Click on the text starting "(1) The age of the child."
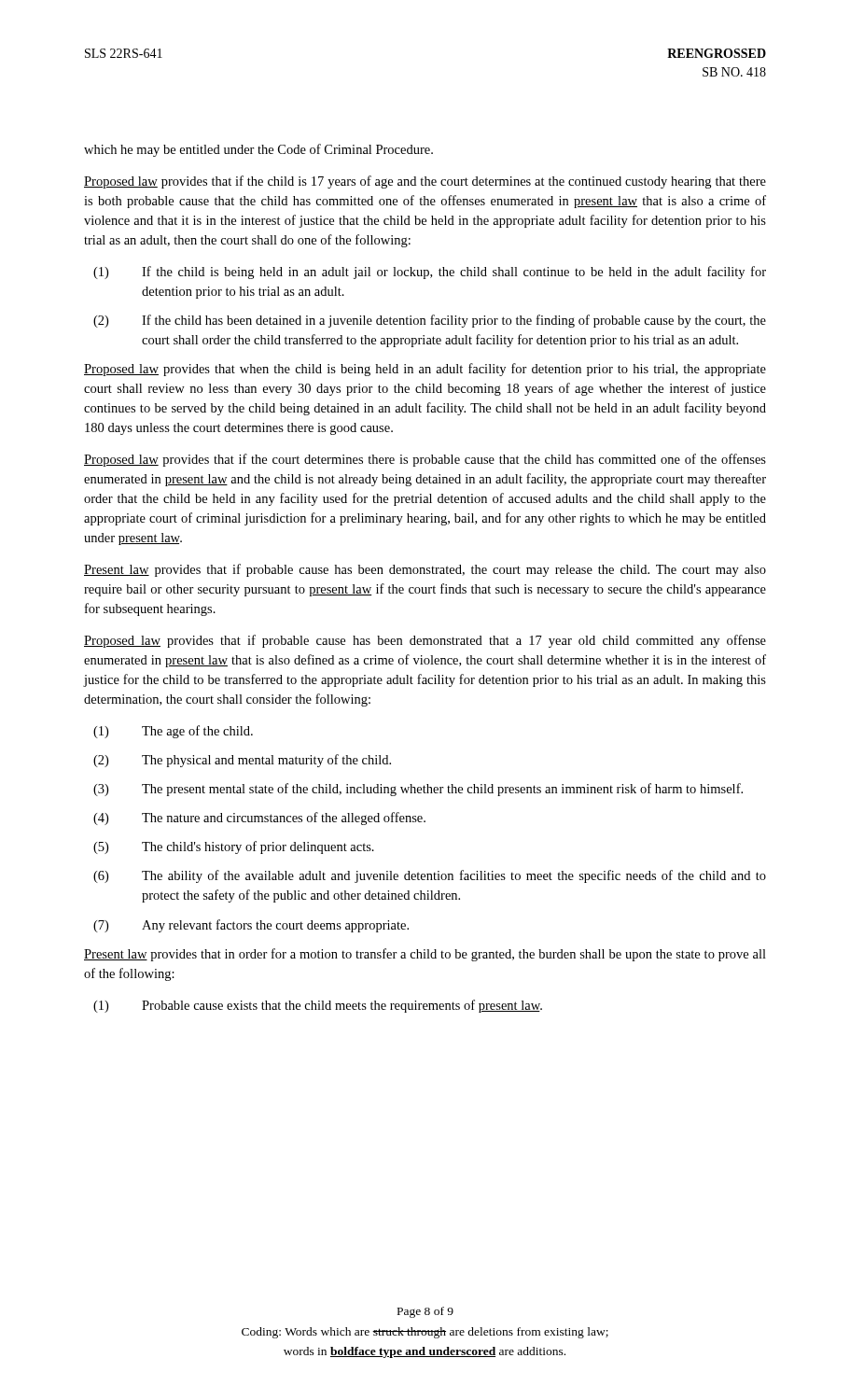This screenshot has height=1400, width=850. tap(173, 732)
